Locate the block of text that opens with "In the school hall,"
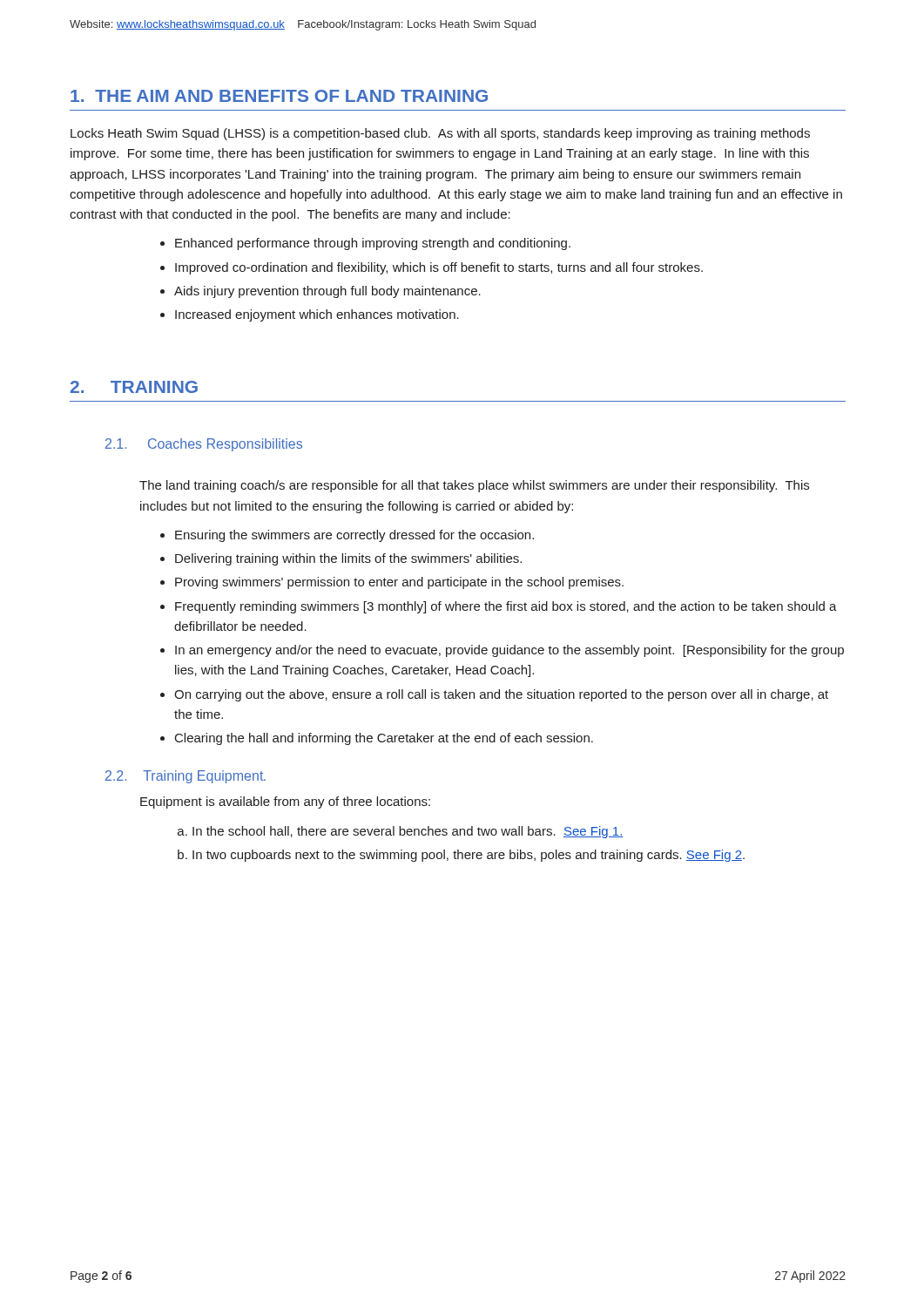 click(x=407, y=830)
